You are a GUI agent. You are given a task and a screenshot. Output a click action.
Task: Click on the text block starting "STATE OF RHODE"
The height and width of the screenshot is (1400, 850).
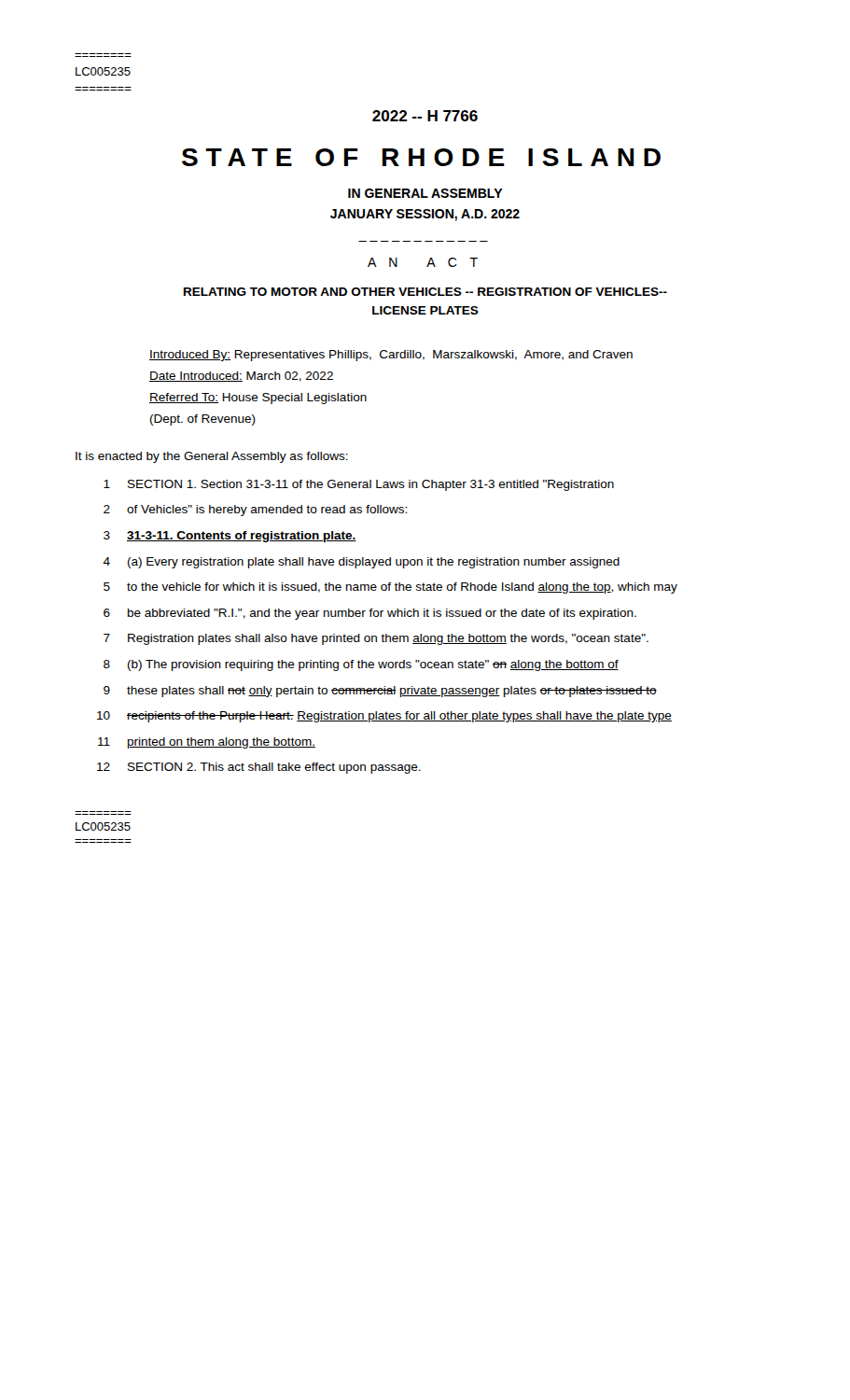[425, 157]
